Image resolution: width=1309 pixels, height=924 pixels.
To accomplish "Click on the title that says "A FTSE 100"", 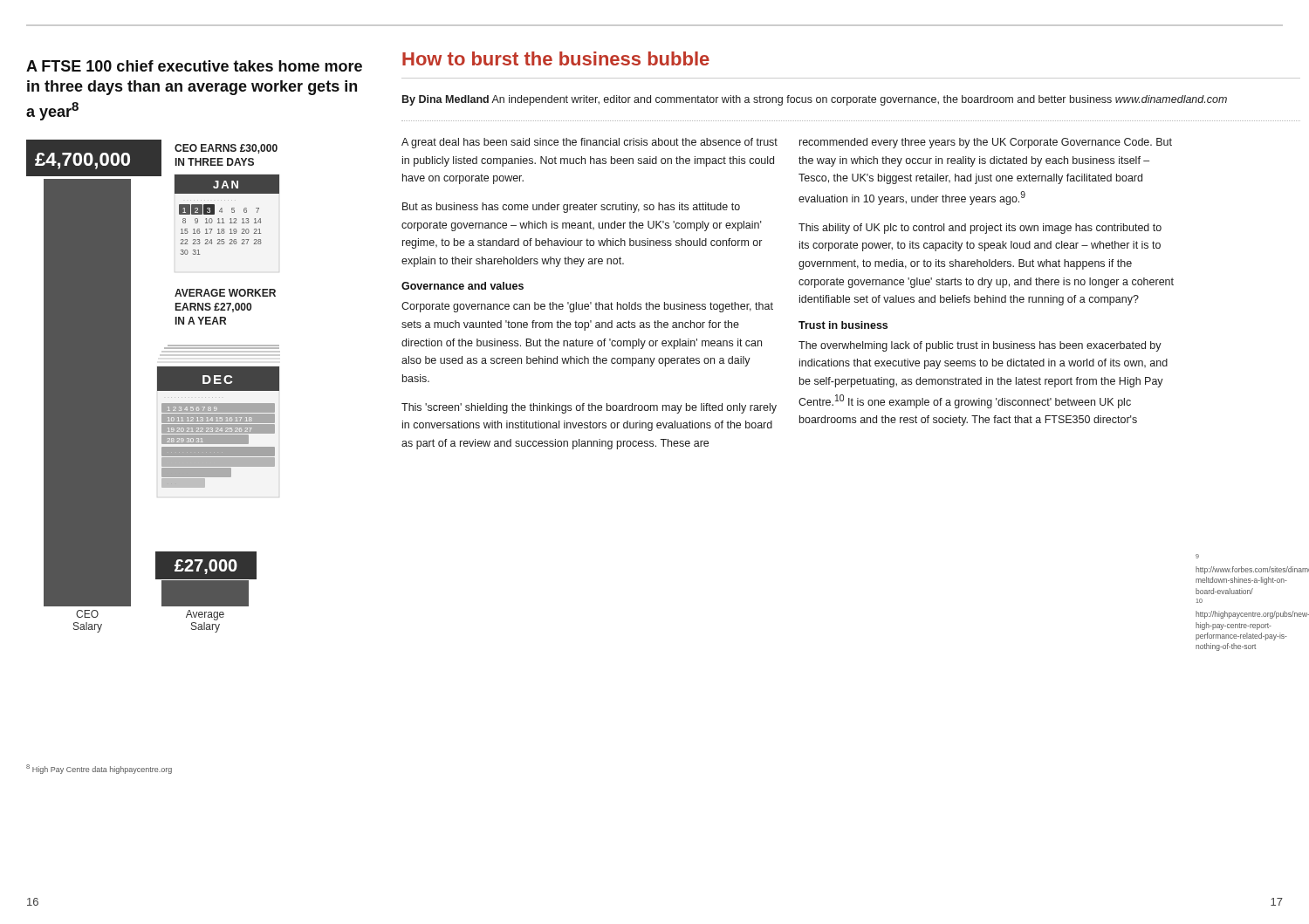I will click(x=194, y=89).
